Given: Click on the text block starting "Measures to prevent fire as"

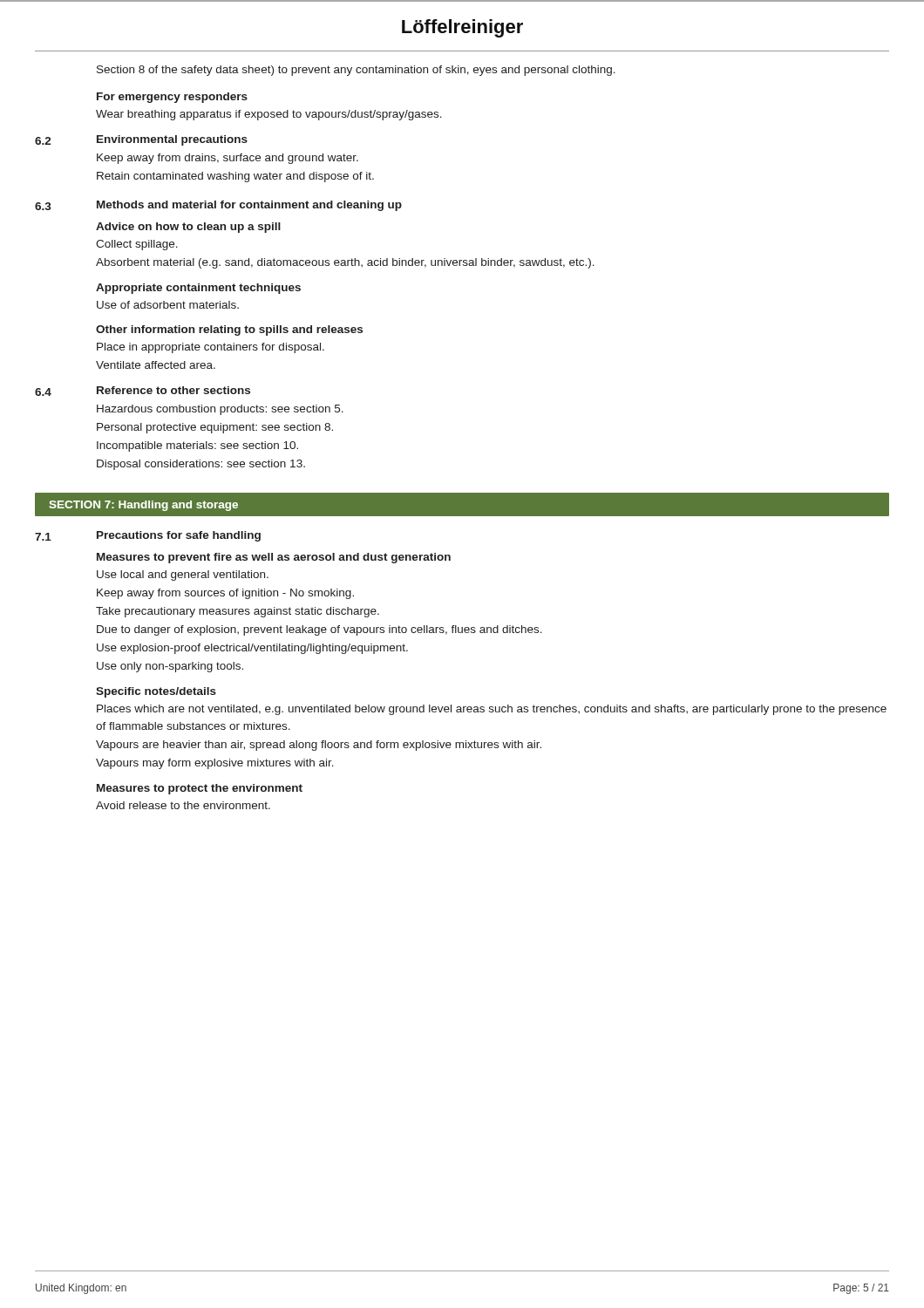Looking at the screenshot, I should tap(273, 557).
